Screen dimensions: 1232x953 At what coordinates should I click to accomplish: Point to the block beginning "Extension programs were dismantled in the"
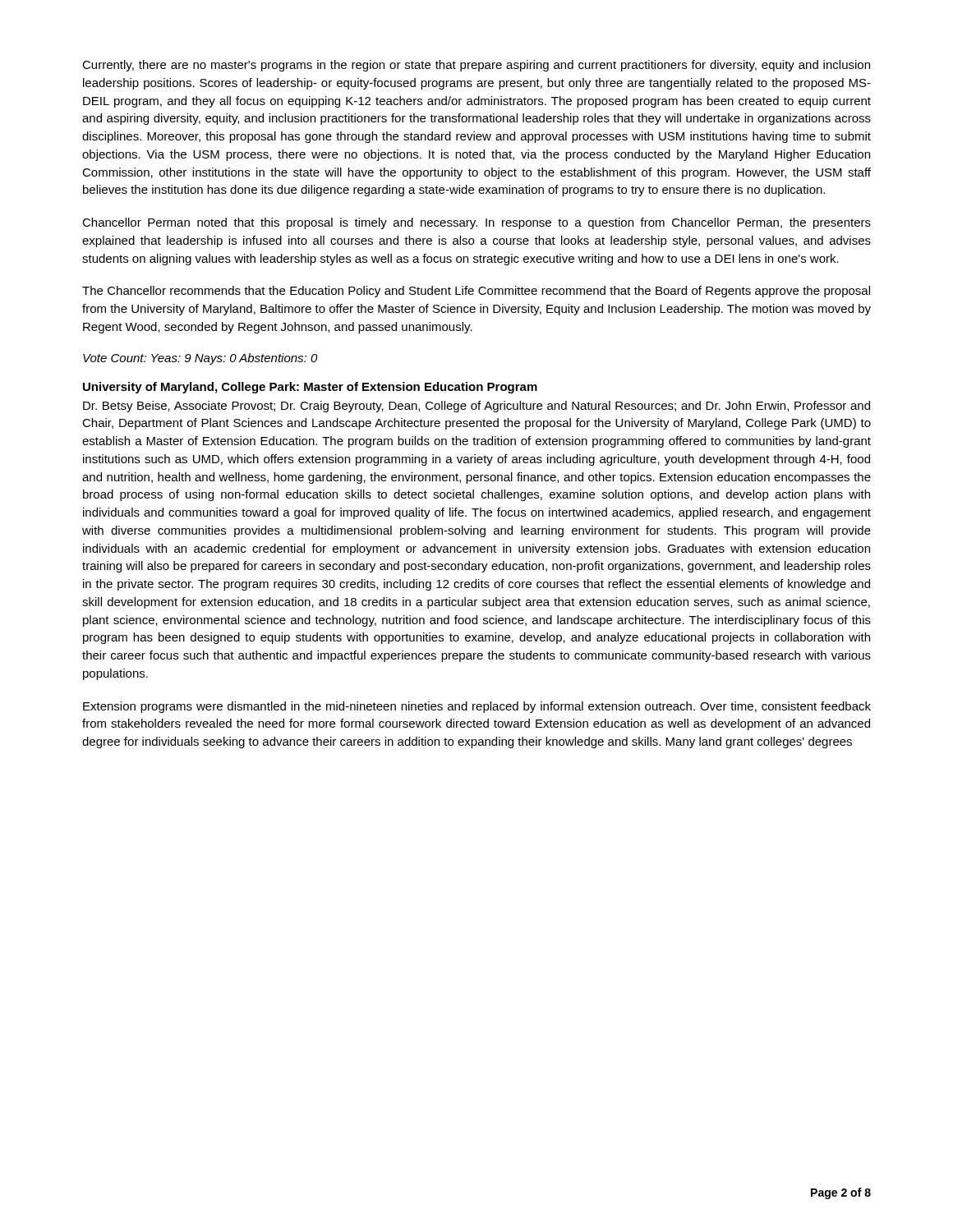tap(476, 723)
